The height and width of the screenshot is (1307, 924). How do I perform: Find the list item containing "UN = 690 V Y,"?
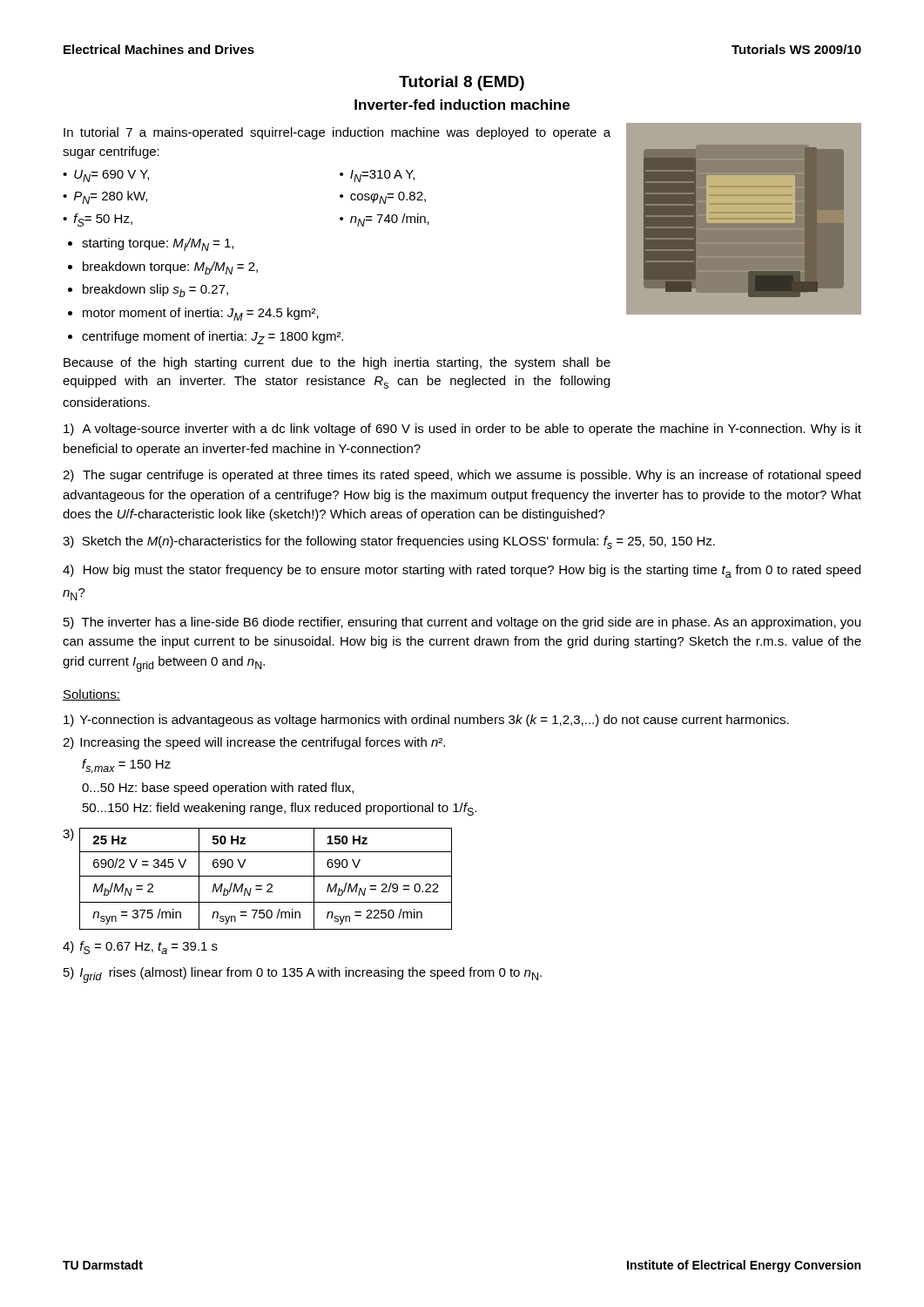point(112,175)
